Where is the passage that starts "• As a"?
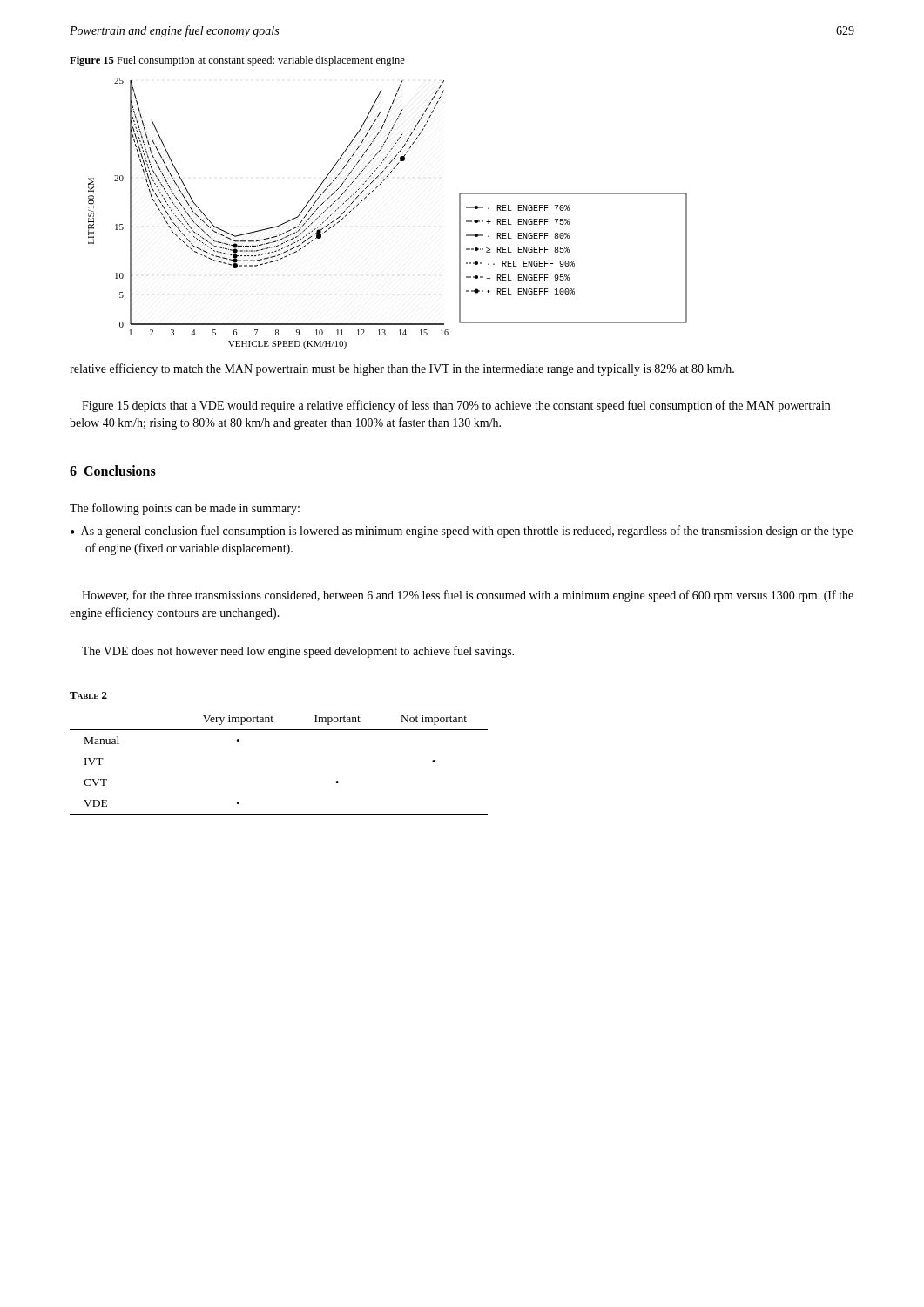Image resolution: width=924 pixels, height=1307 pixels. [461, 539]
